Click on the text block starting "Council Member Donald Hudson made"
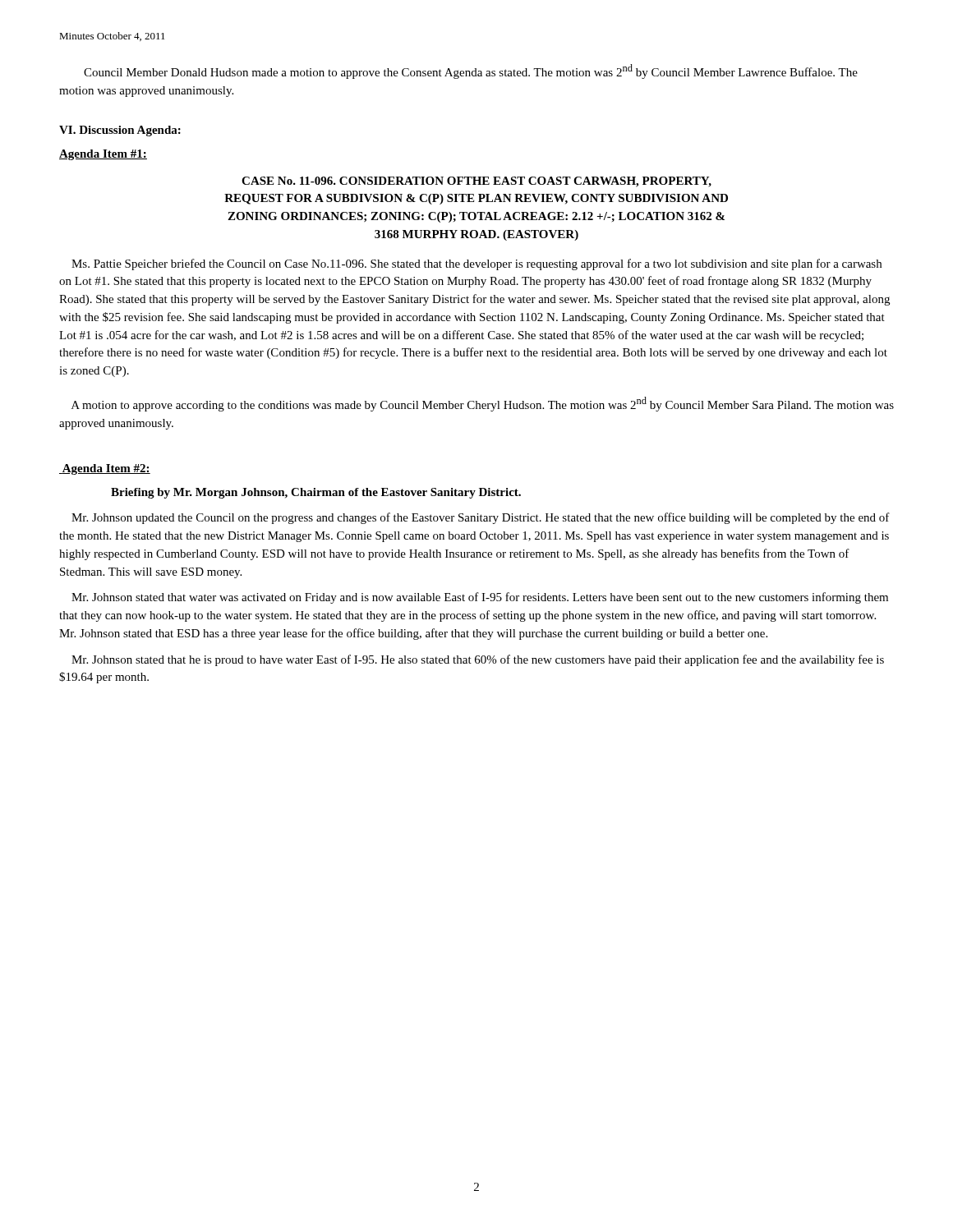Viewport: 953px width, 1232px height. point(458,80)
